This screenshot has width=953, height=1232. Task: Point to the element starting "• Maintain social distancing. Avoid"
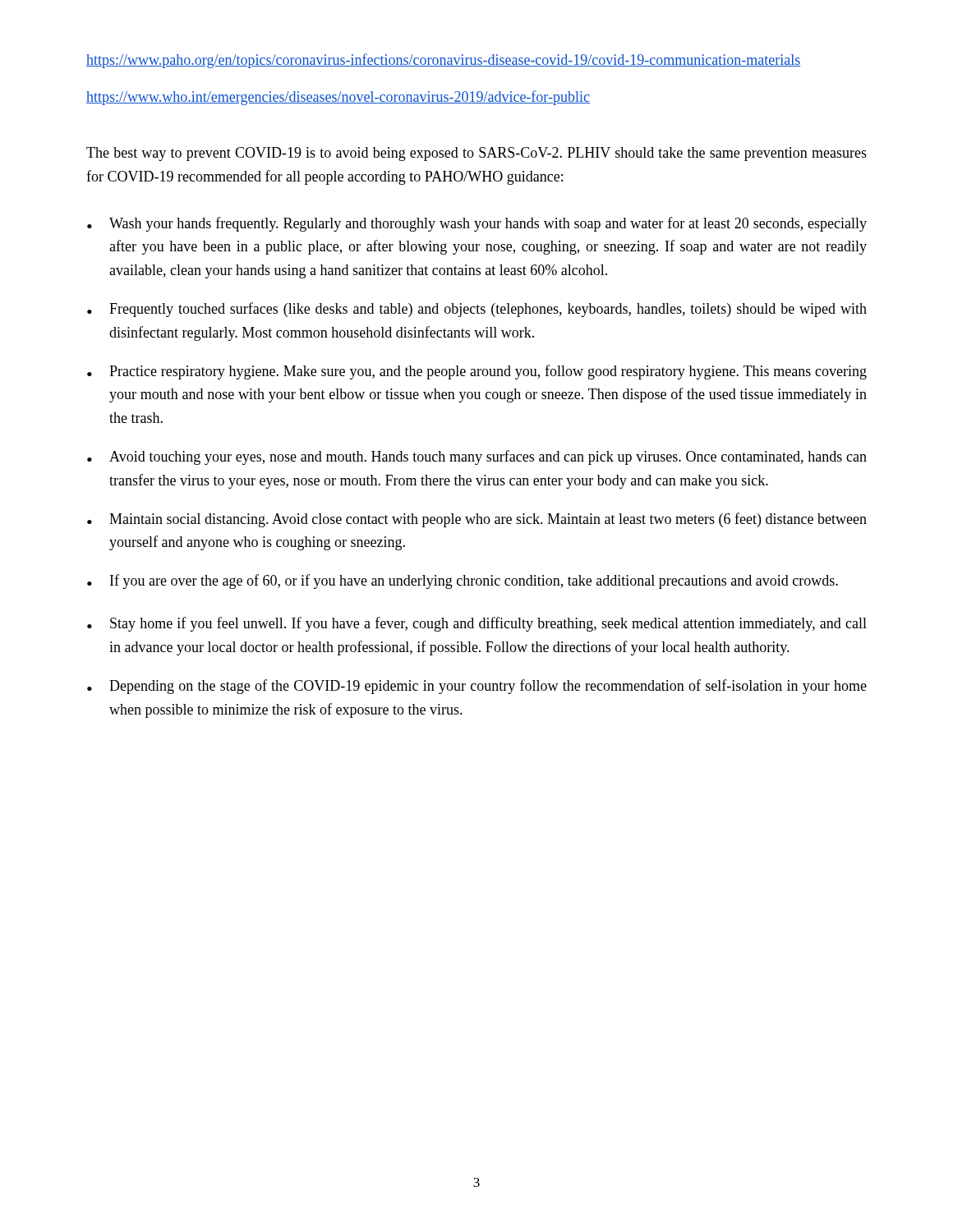click(476, 531)
